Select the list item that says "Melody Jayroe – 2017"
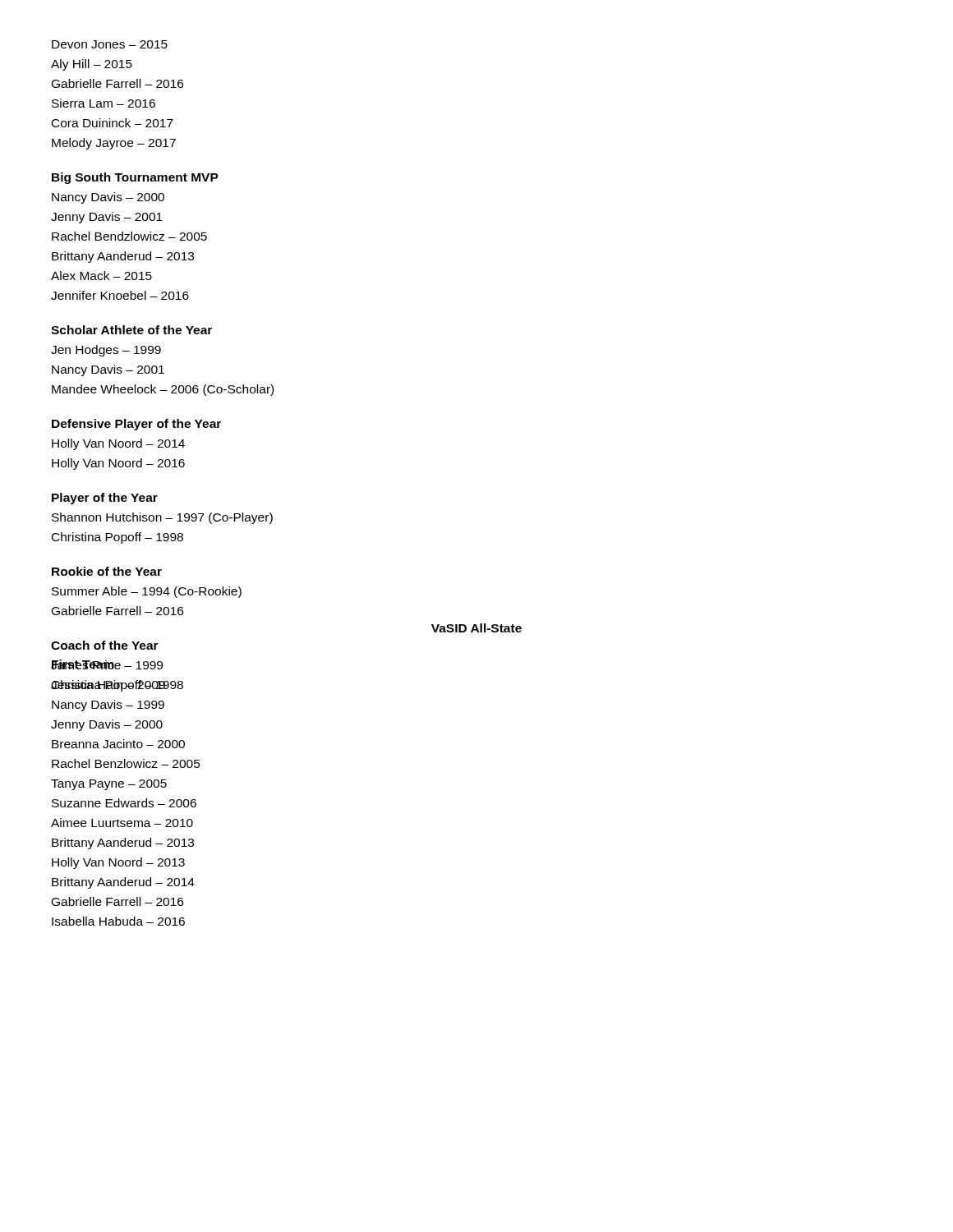The width and height of the screenshot is (953, 1232). point(114,144)
